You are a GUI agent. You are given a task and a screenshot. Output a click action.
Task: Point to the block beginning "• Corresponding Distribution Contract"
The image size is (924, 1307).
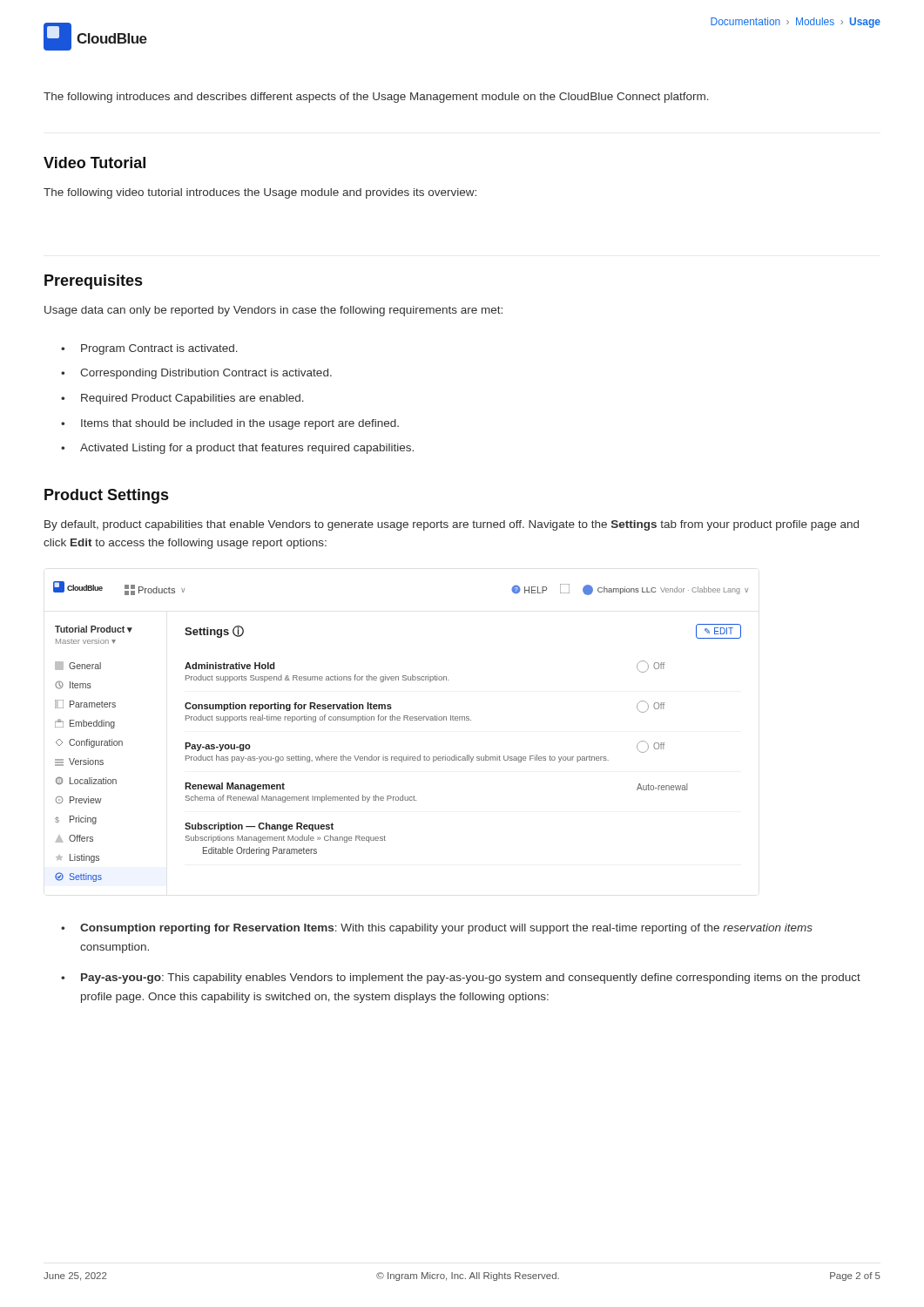pyautogui.click(x=197, y=373)
